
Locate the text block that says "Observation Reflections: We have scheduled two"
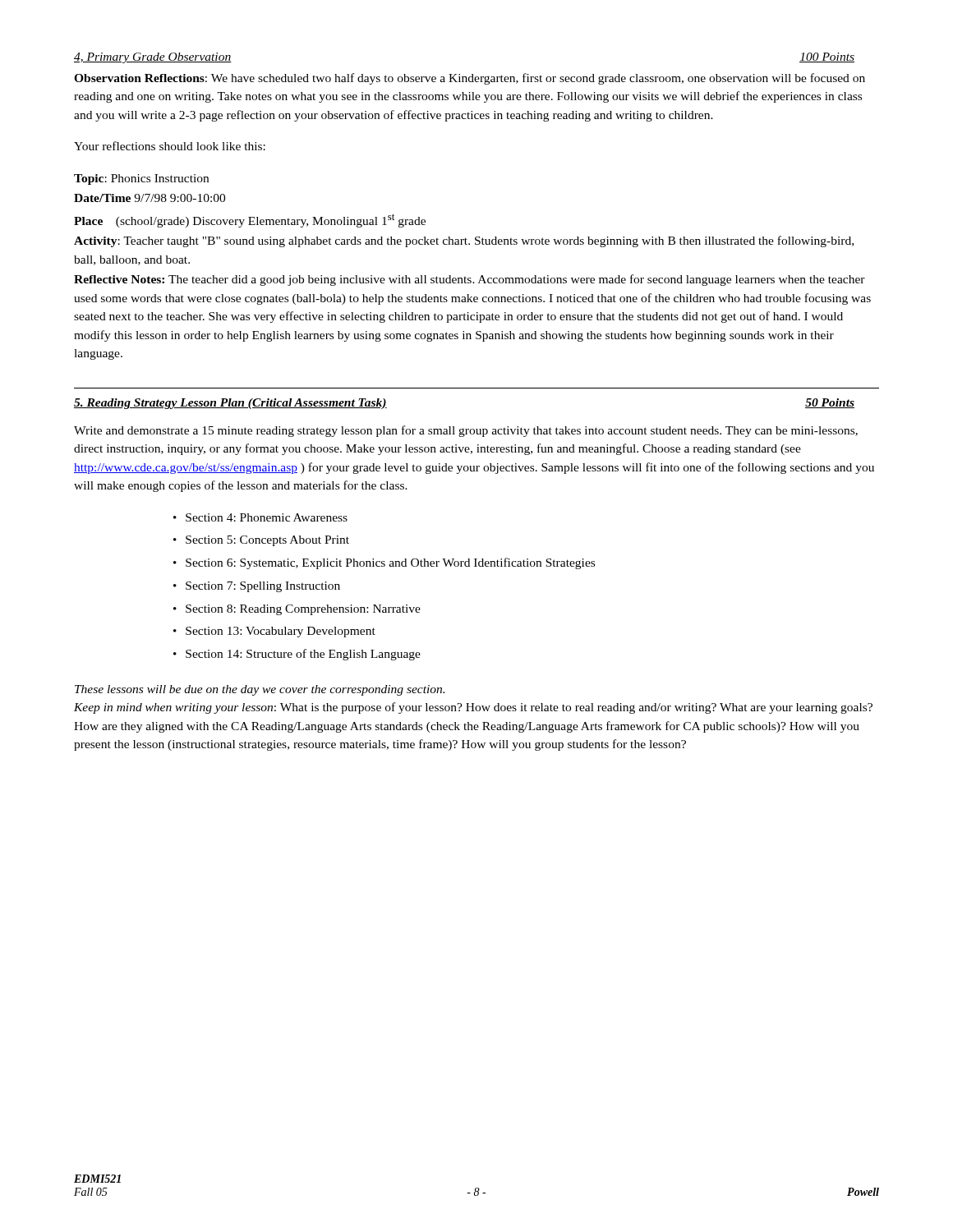click(470, 96)
